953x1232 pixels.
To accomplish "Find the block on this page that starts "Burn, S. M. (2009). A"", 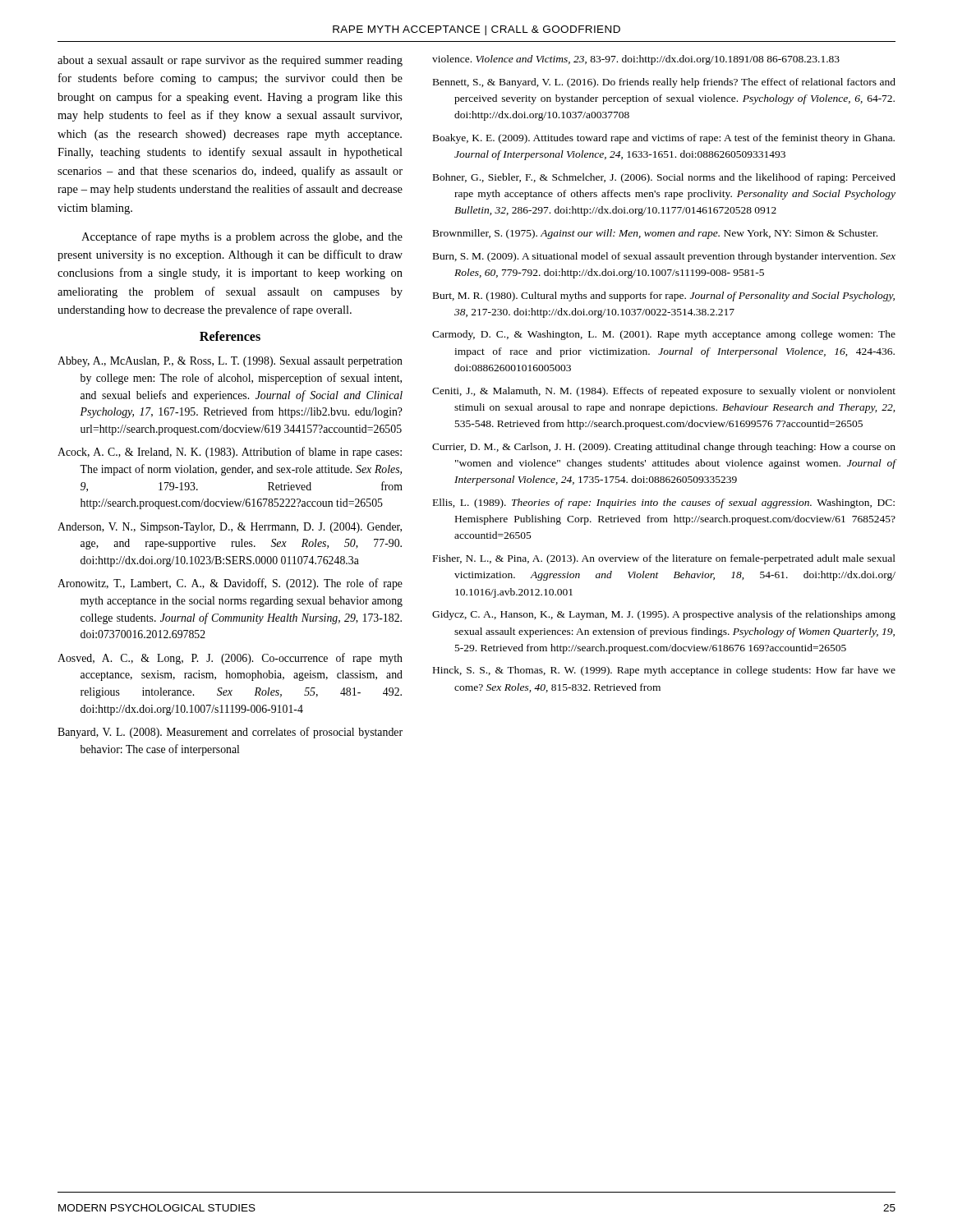I will [664, 264].
